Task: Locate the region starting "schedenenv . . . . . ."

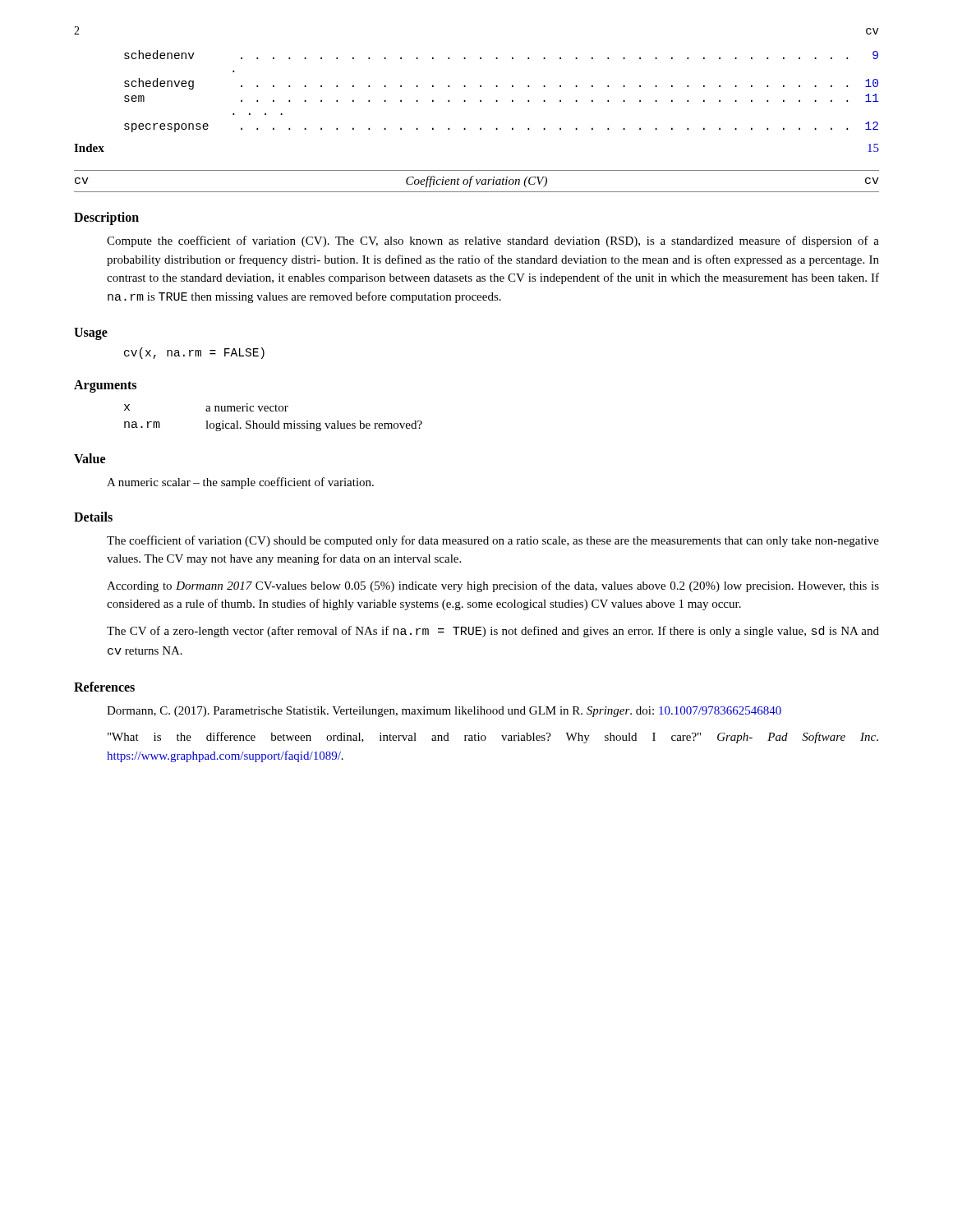Action: (501, 62)
